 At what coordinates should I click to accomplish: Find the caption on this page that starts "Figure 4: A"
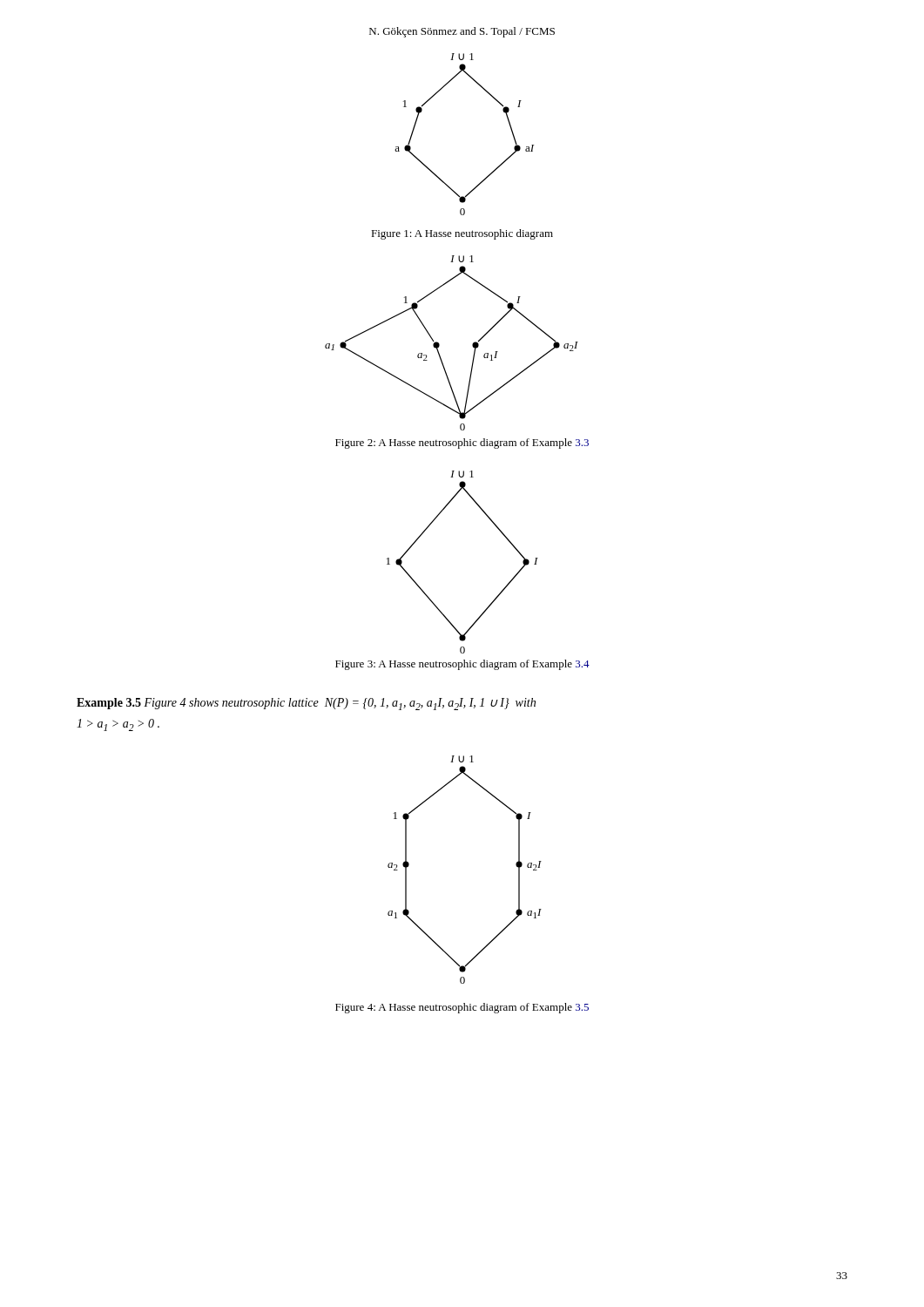point(462,1007)
